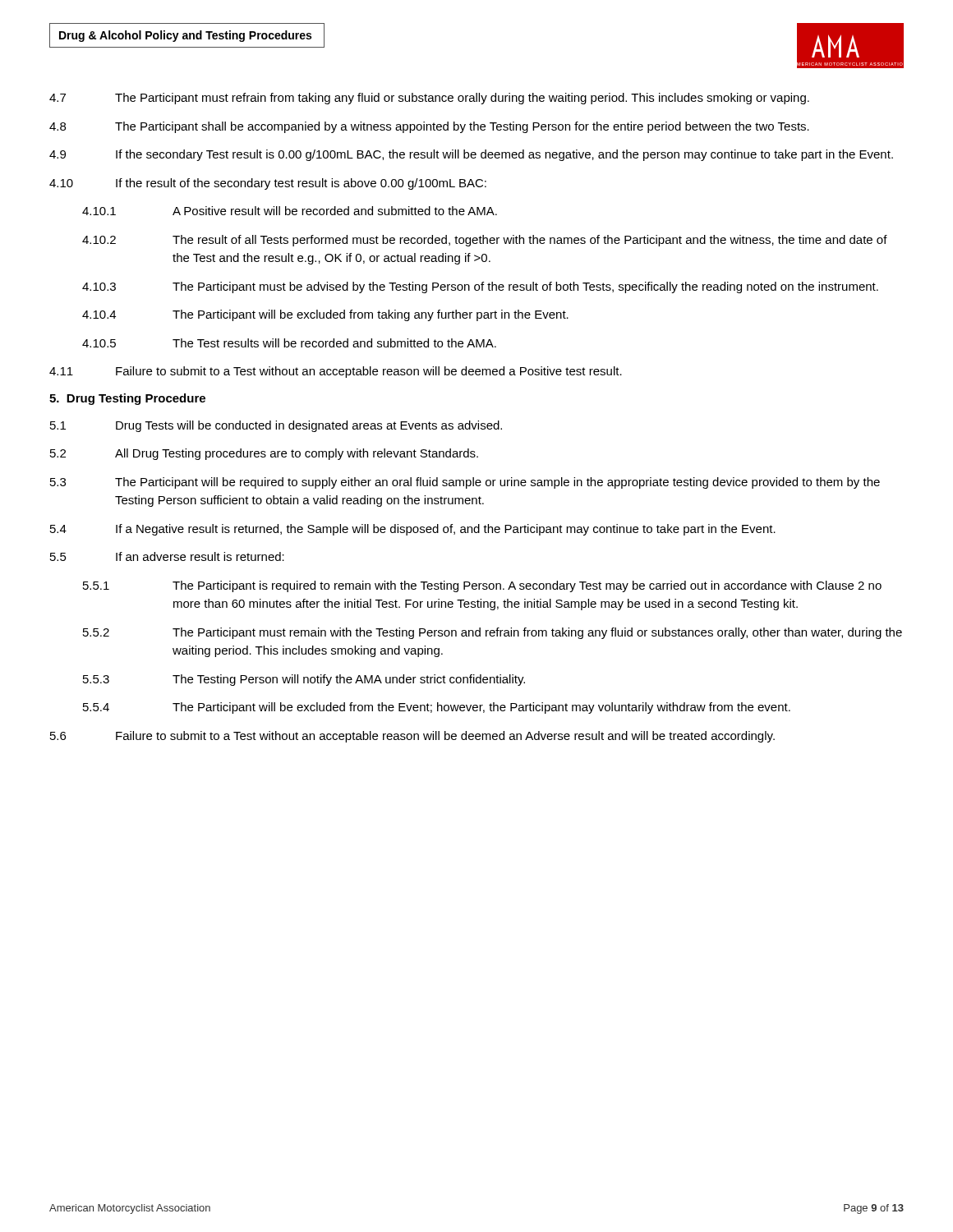Point to the passage starting "4.10.5 The Test results will"

point(493,343)
